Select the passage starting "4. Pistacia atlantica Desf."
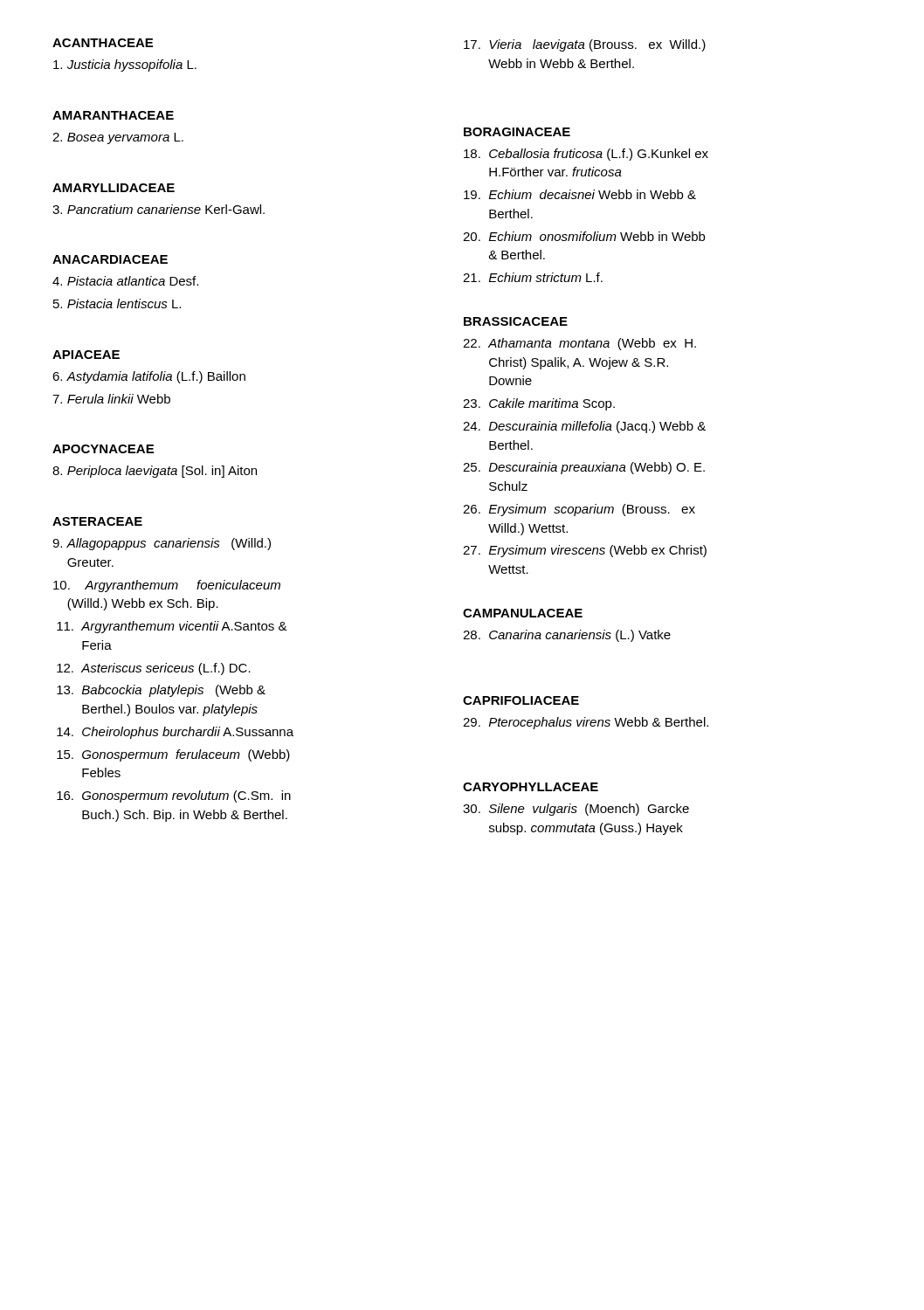 click(x=126, y=281)
